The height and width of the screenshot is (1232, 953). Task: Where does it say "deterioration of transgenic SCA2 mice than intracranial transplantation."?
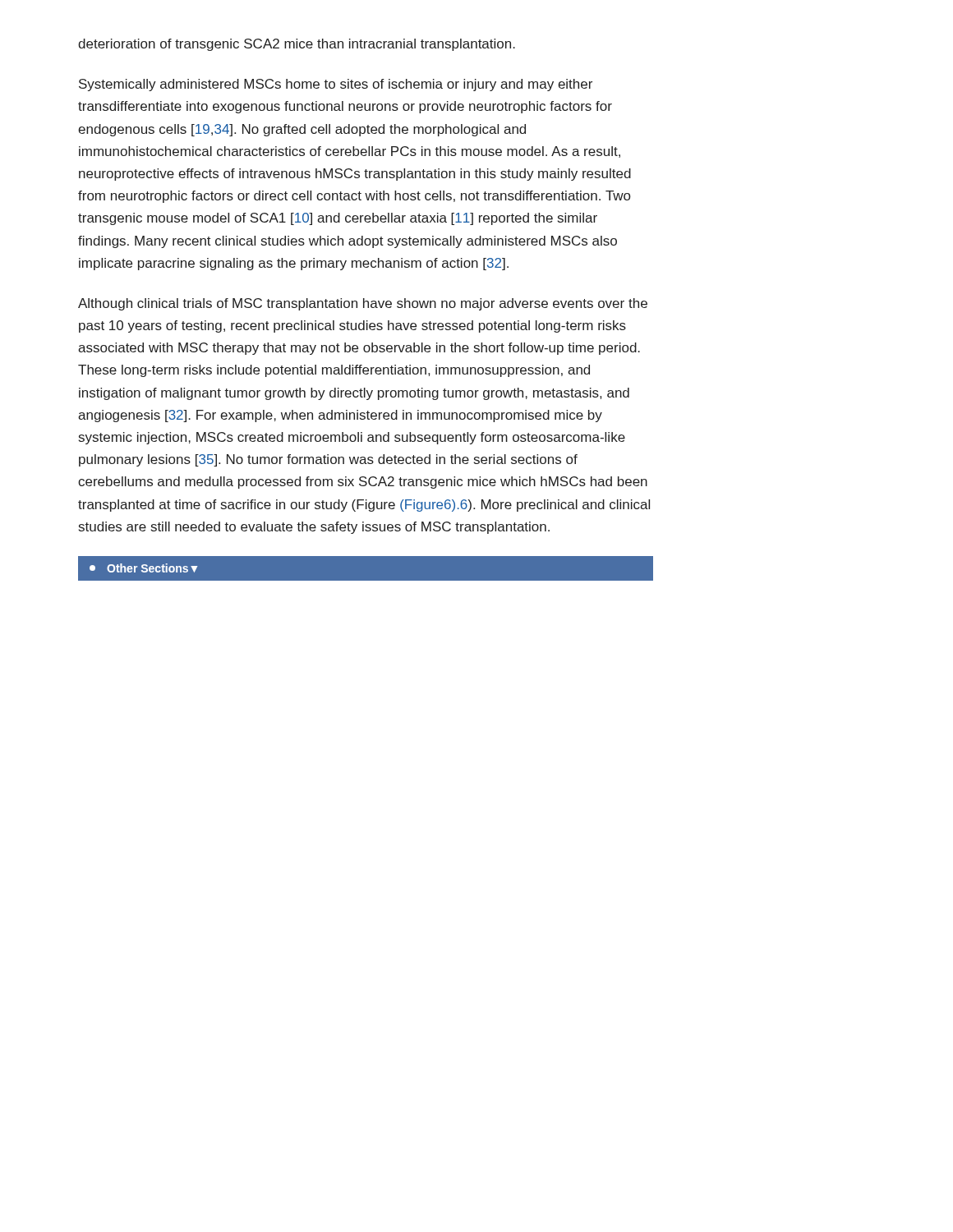click(297, 44)
